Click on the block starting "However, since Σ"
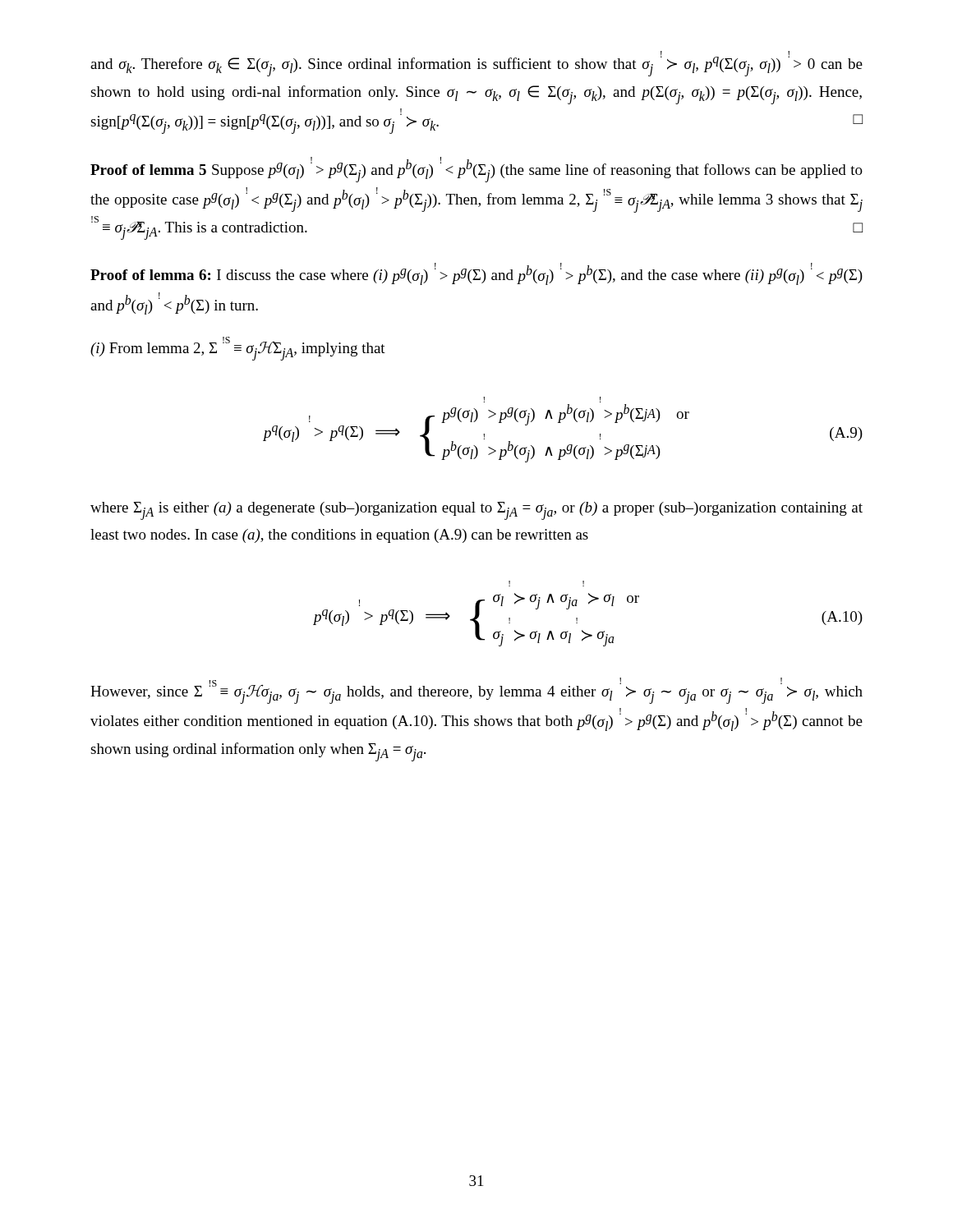 coord(476,720)
